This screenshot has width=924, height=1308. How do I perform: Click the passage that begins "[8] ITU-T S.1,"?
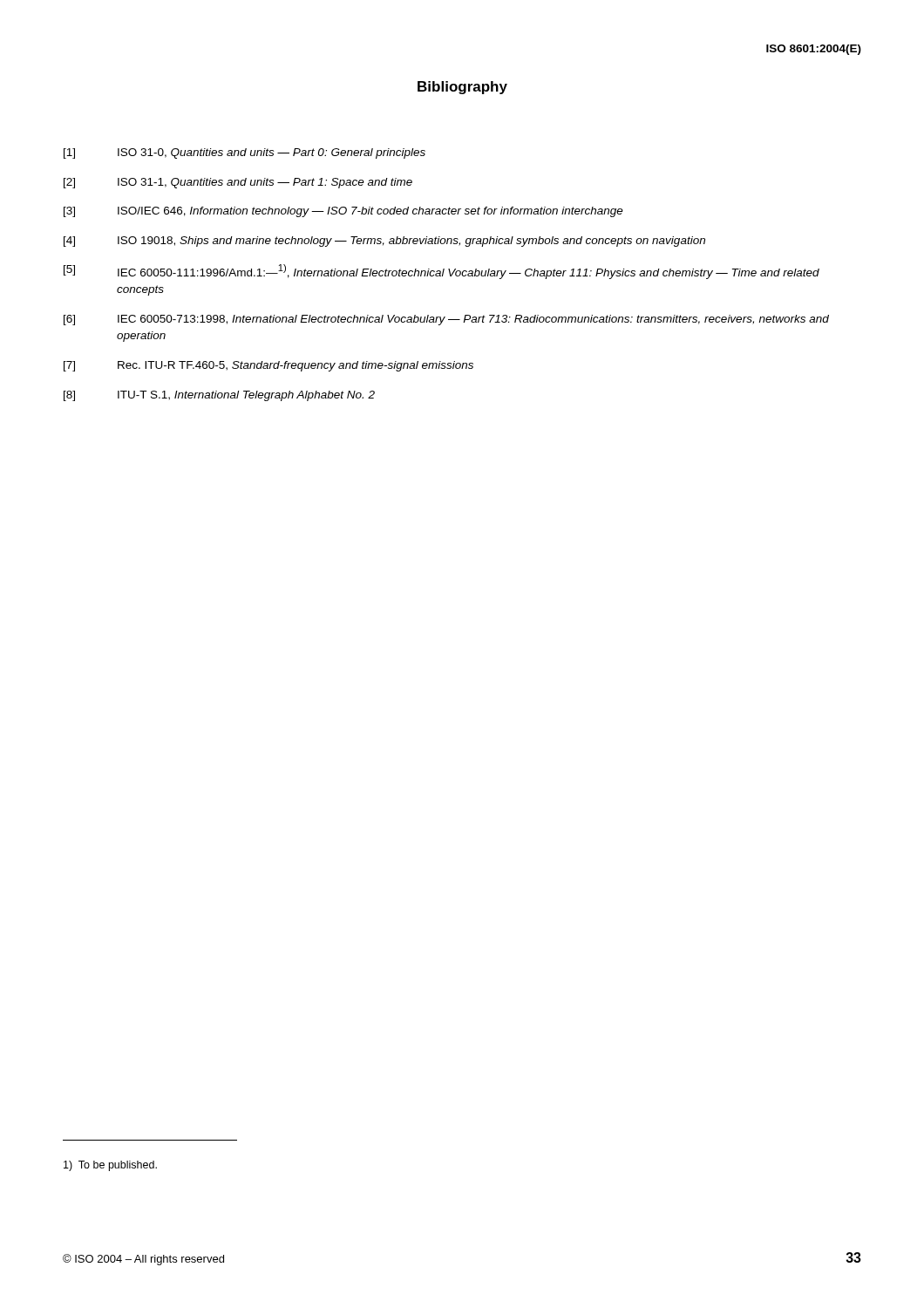coord(219,396)
